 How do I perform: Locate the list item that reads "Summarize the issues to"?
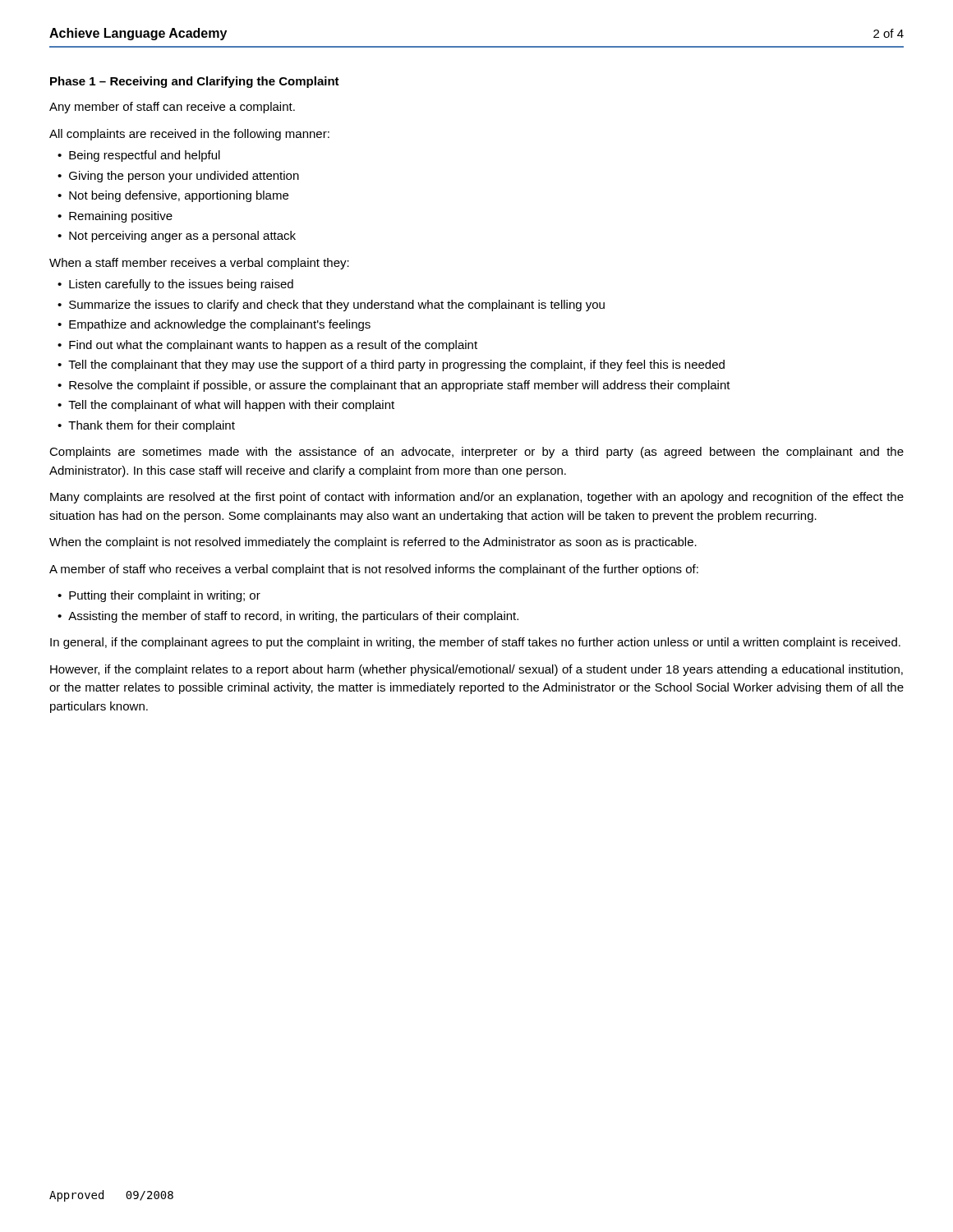point(337,304)
